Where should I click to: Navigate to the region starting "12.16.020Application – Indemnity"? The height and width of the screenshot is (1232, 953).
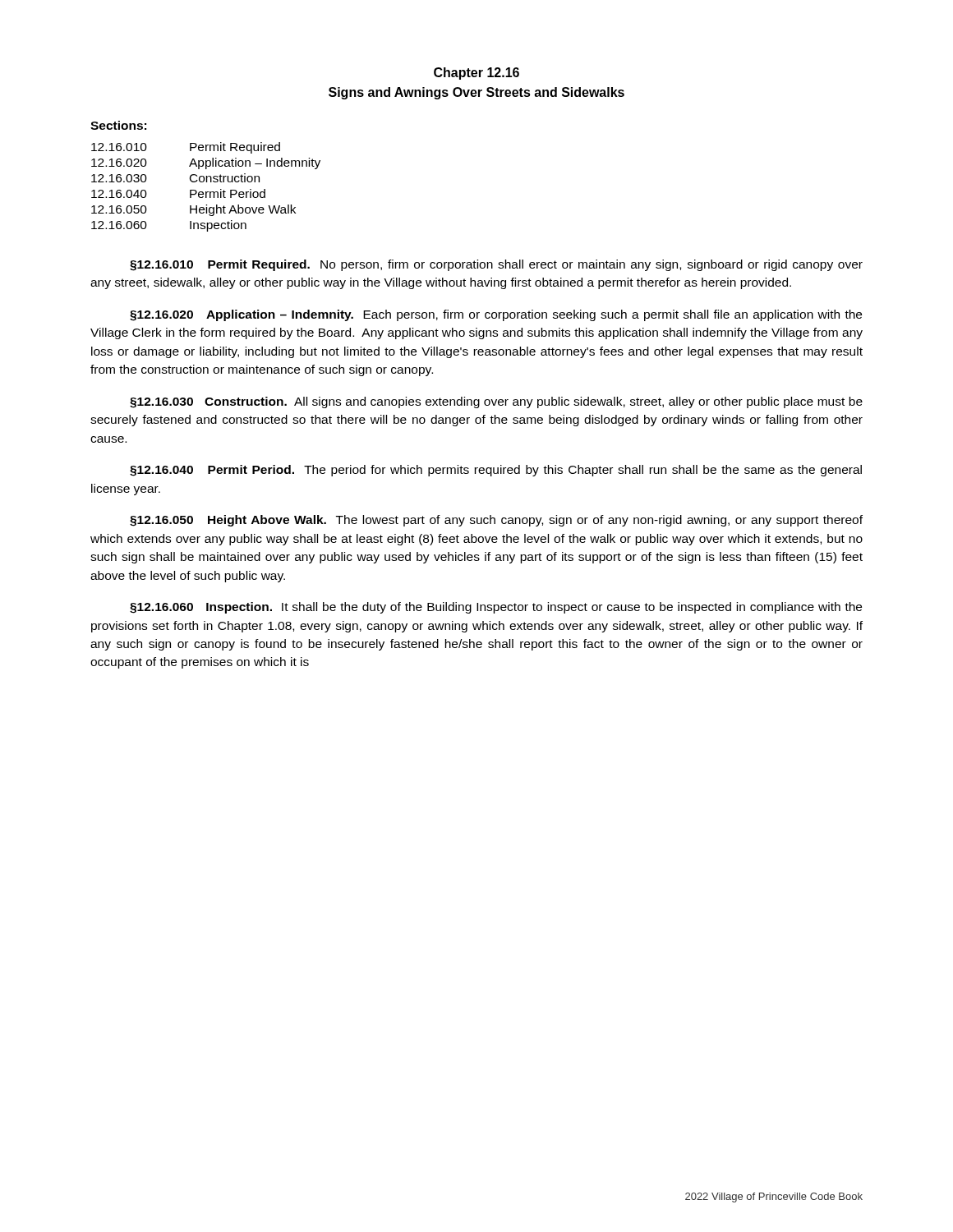[206, 163]
